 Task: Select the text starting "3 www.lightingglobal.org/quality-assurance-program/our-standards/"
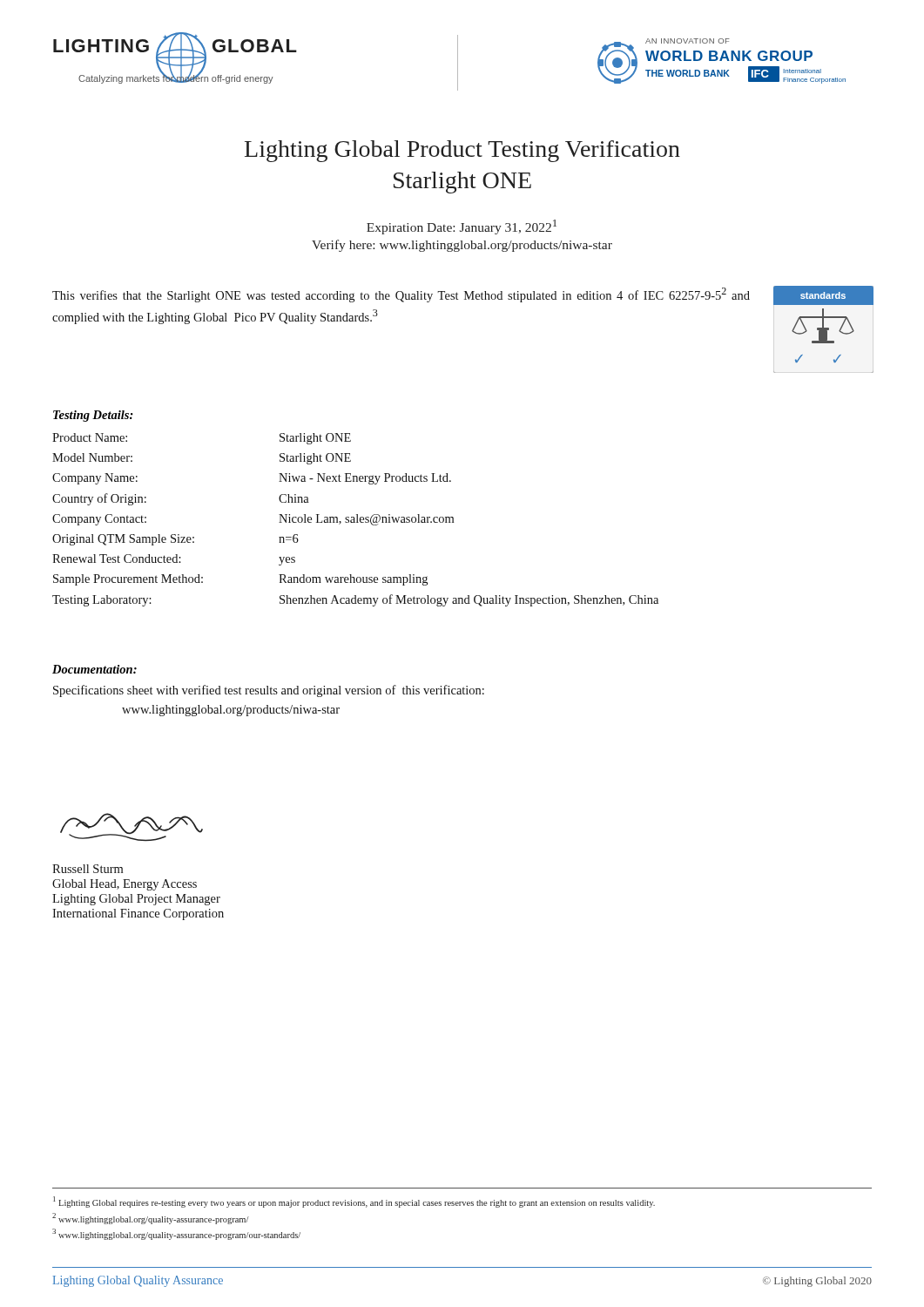coord(176,1233)
